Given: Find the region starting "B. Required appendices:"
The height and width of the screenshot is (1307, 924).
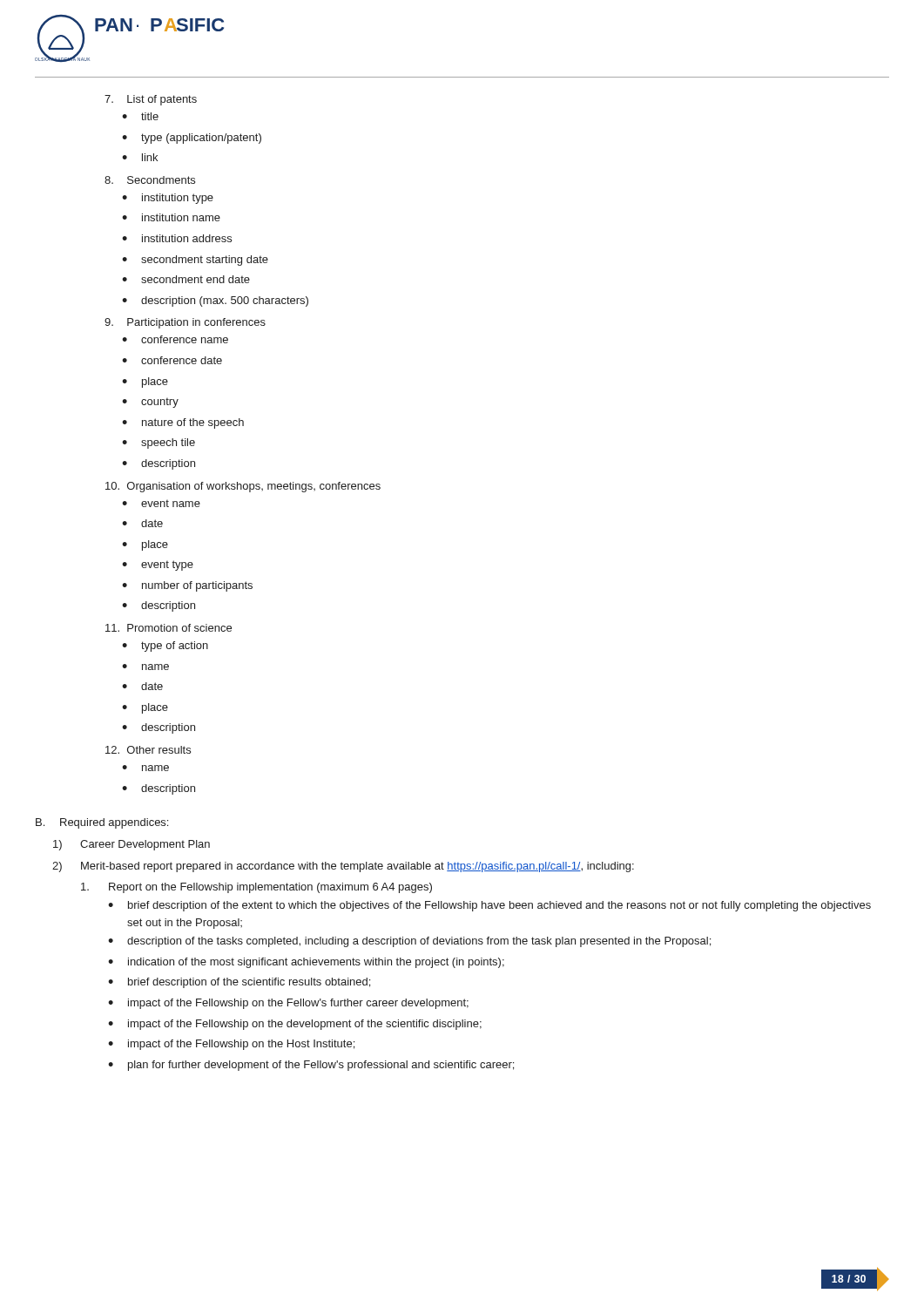Looking at the screenshot, I should pos(102,822).
